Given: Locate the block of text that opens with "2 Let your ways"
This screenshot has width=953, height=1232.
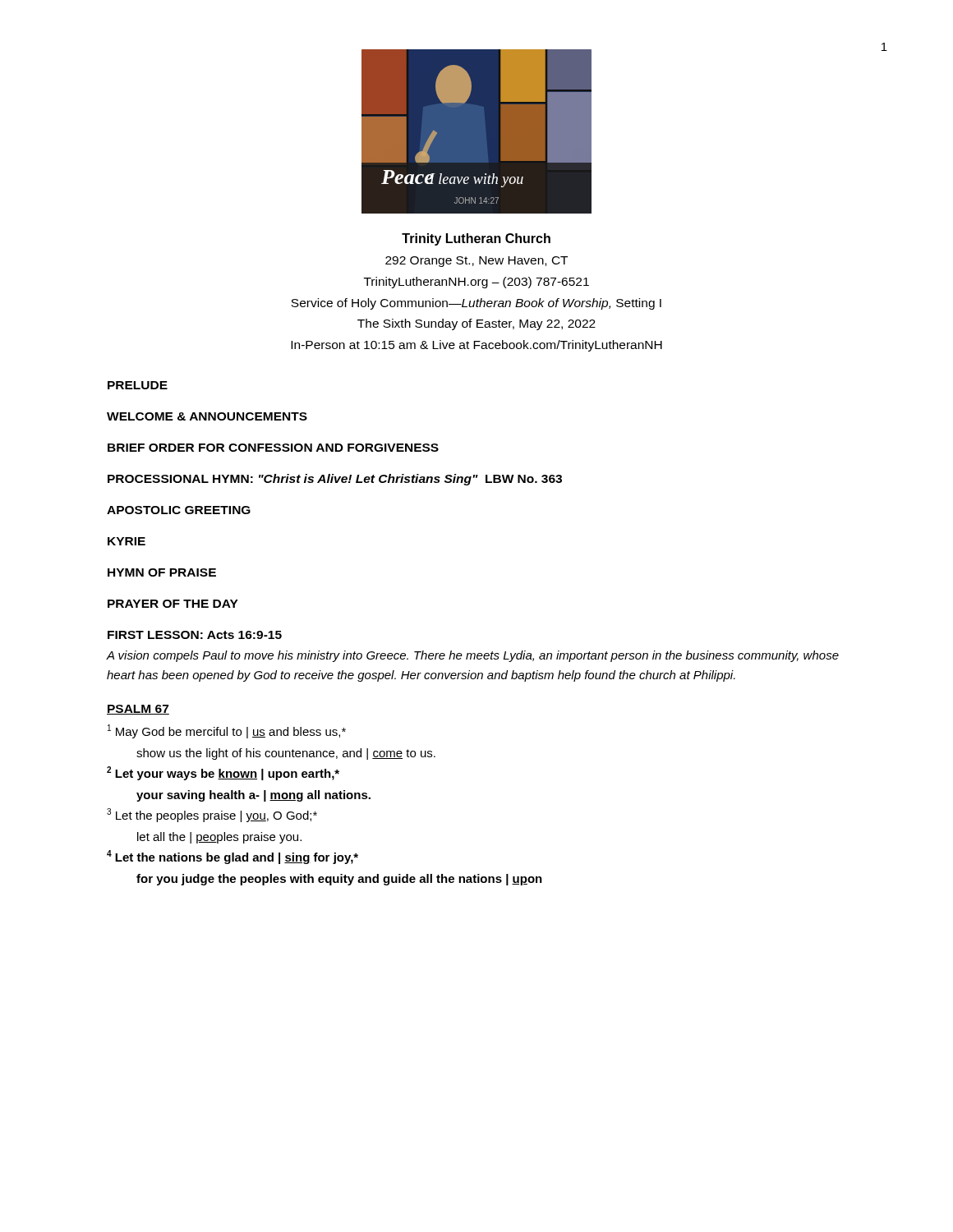Looking at the screenshot, I should [223, 773].
